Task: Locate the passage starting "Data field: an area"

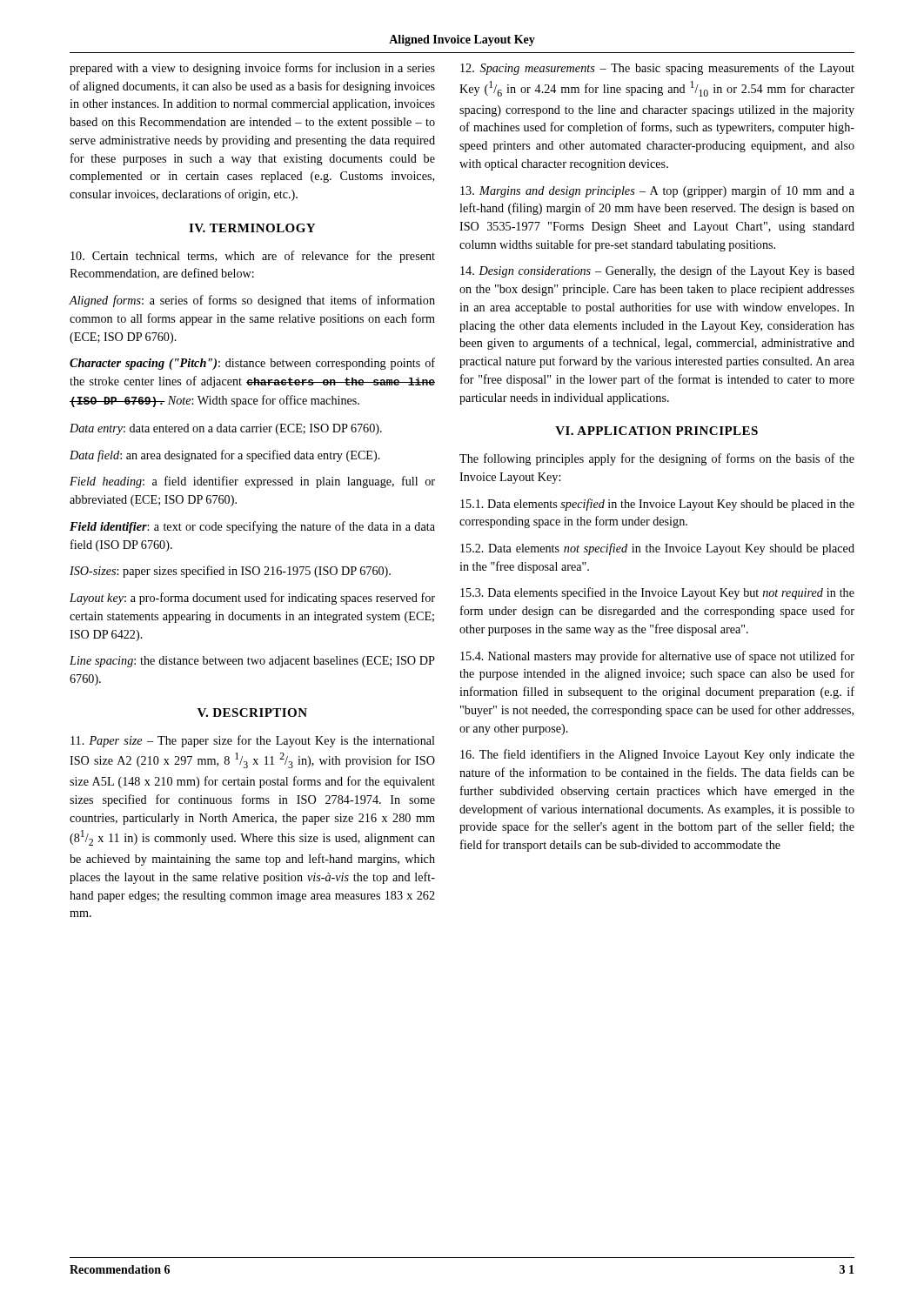Action: pyautogui.click(x=225, y=455)
